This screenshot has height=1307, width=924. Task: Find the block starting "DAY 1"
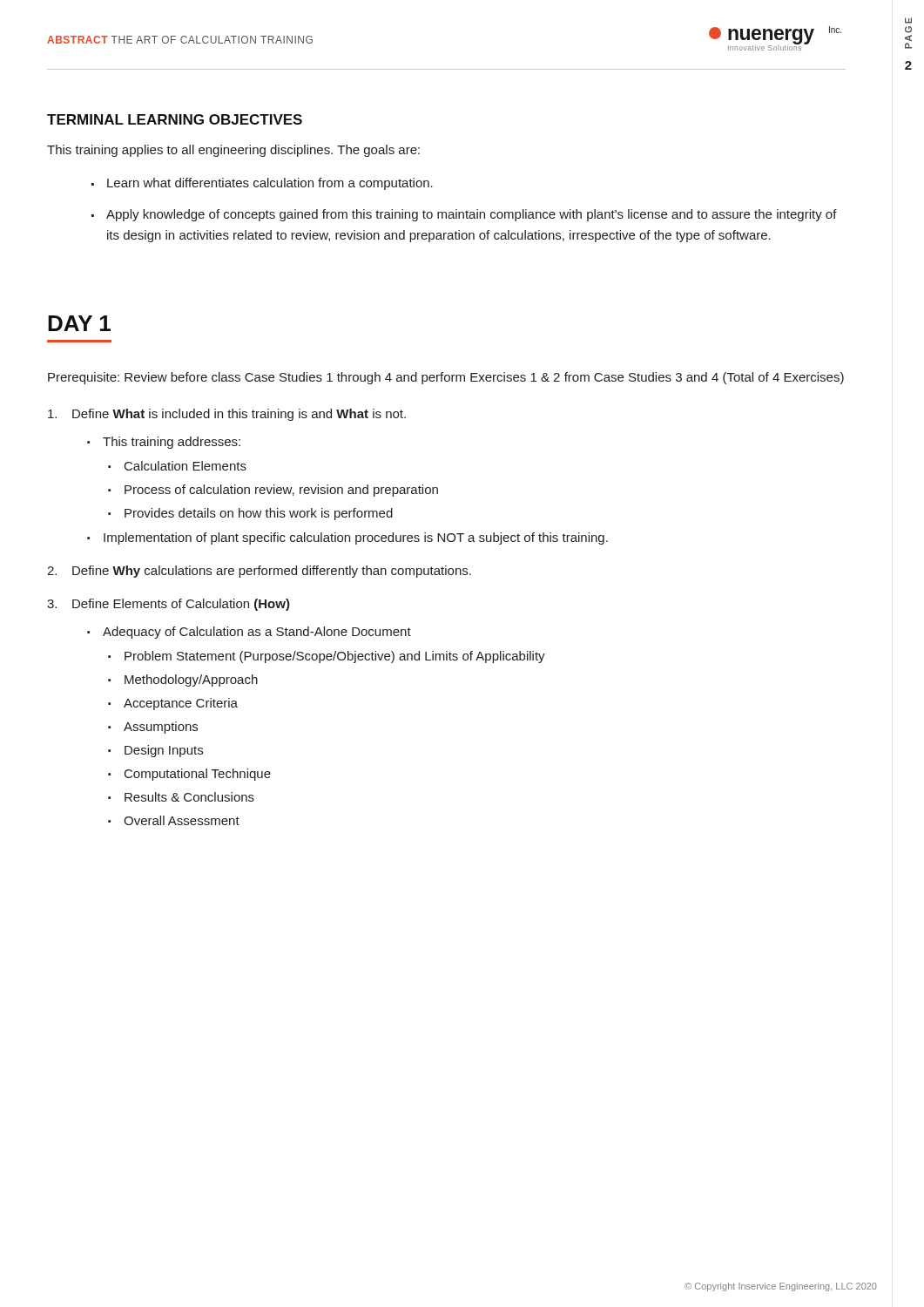point(79,326)
